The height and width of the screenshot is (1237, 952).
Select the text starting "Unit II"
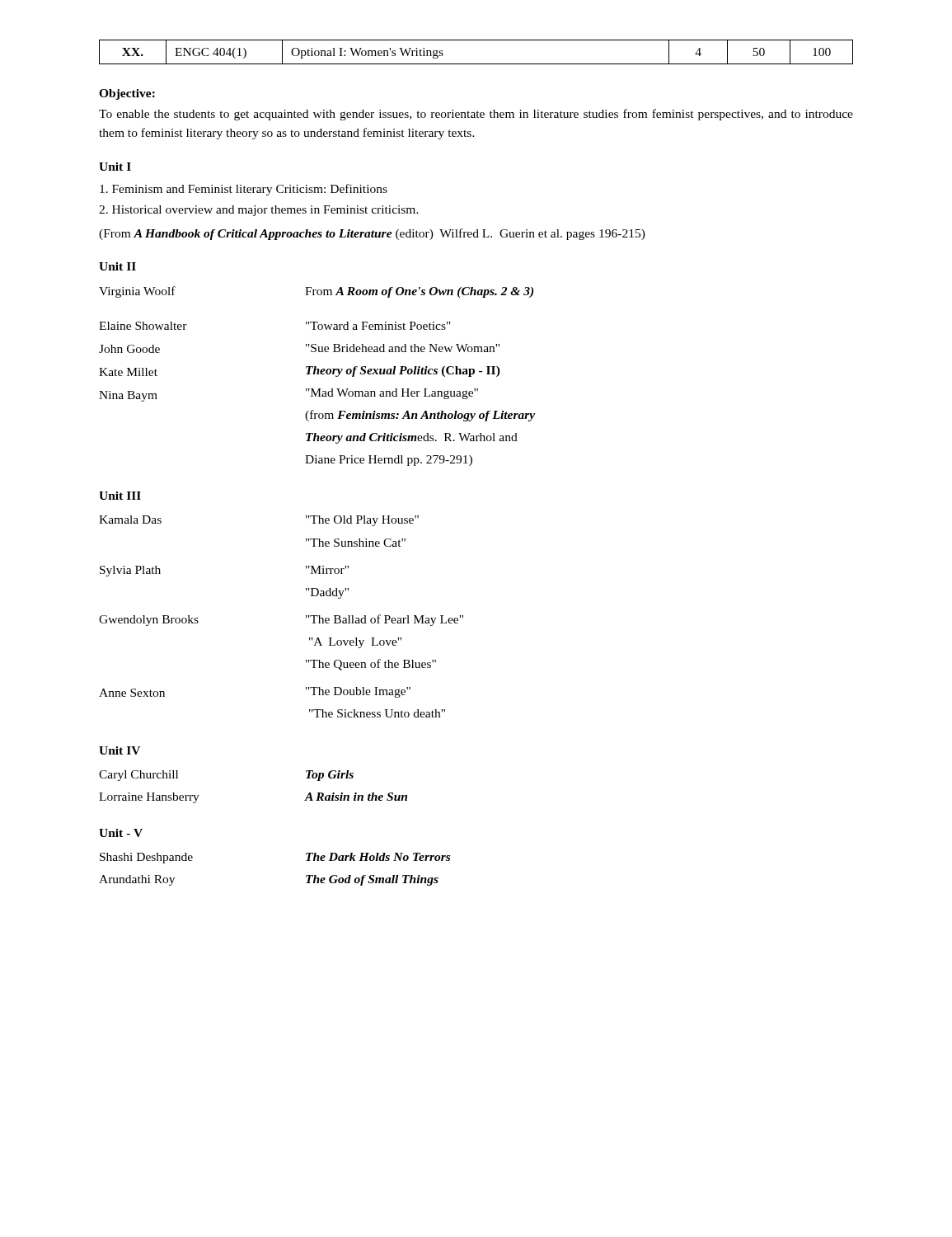tap(118, 266)
